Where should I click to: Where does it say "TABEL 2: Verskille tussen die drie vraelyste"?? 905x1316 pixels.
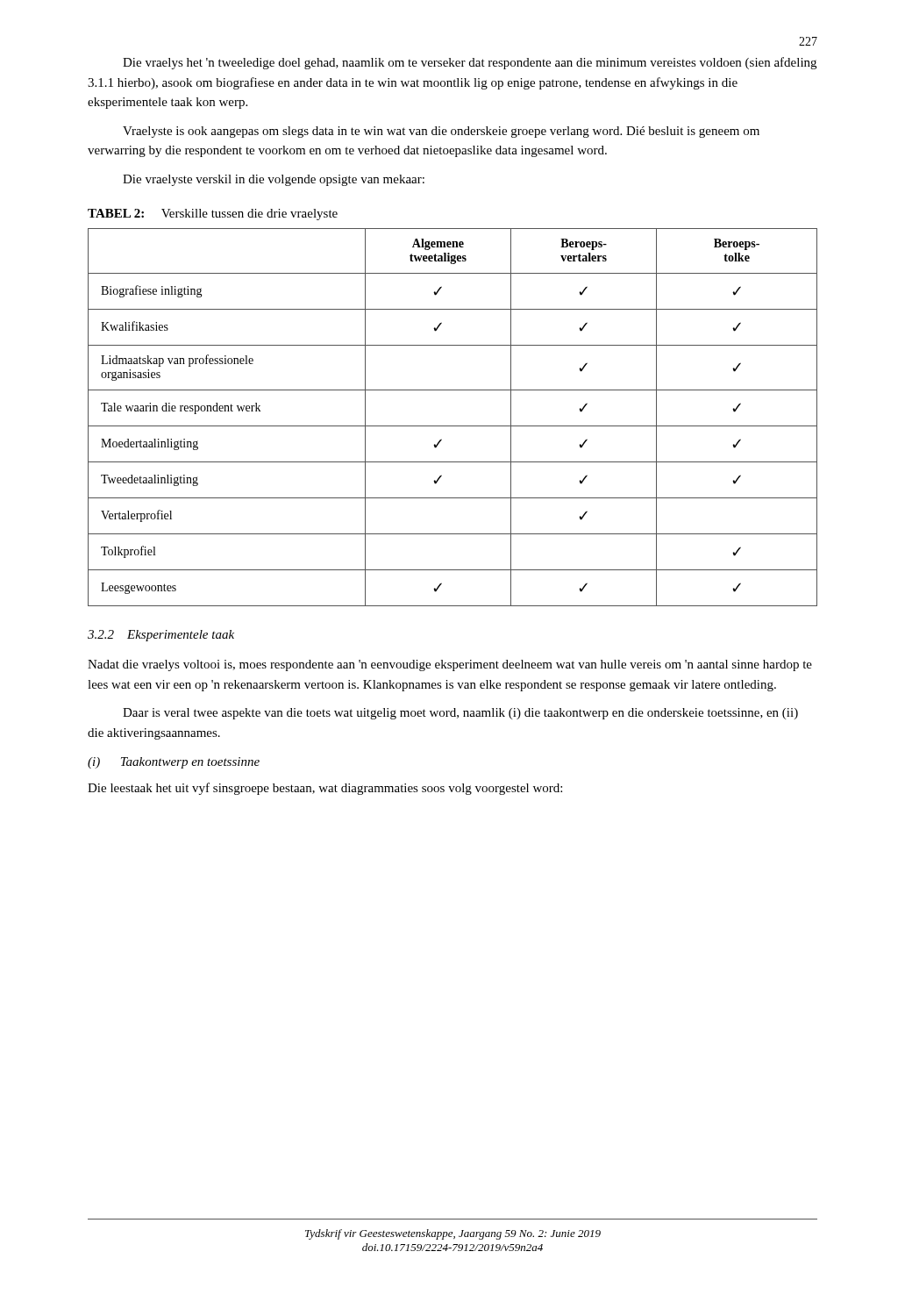[x=213, y=213]
